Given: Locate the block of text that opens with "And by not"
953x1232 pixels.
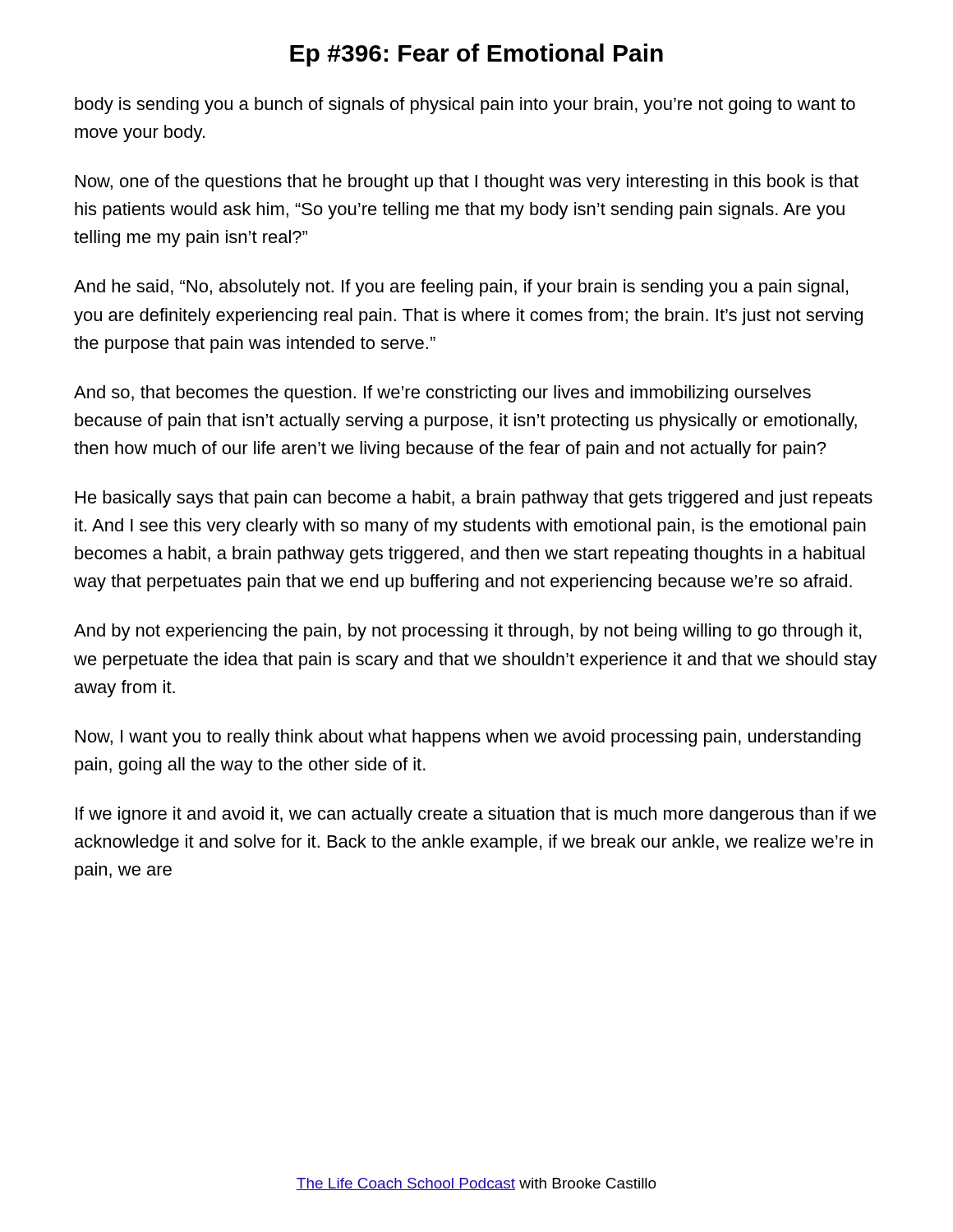Looking at the screenshot, I should (x=475, y=659).
